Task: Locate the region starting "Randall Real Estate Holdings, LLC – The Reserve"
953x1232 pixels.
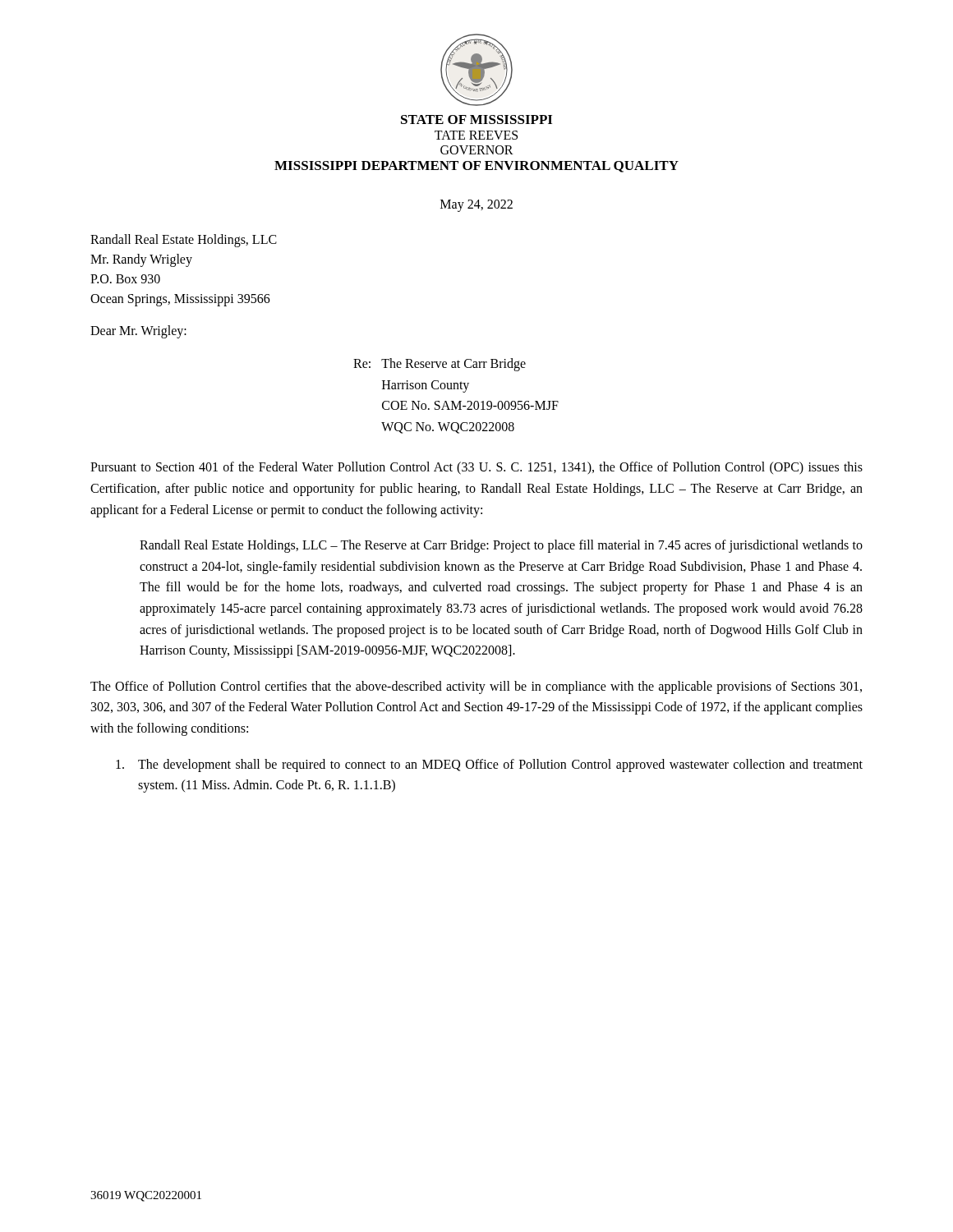Action: point(501,598)
